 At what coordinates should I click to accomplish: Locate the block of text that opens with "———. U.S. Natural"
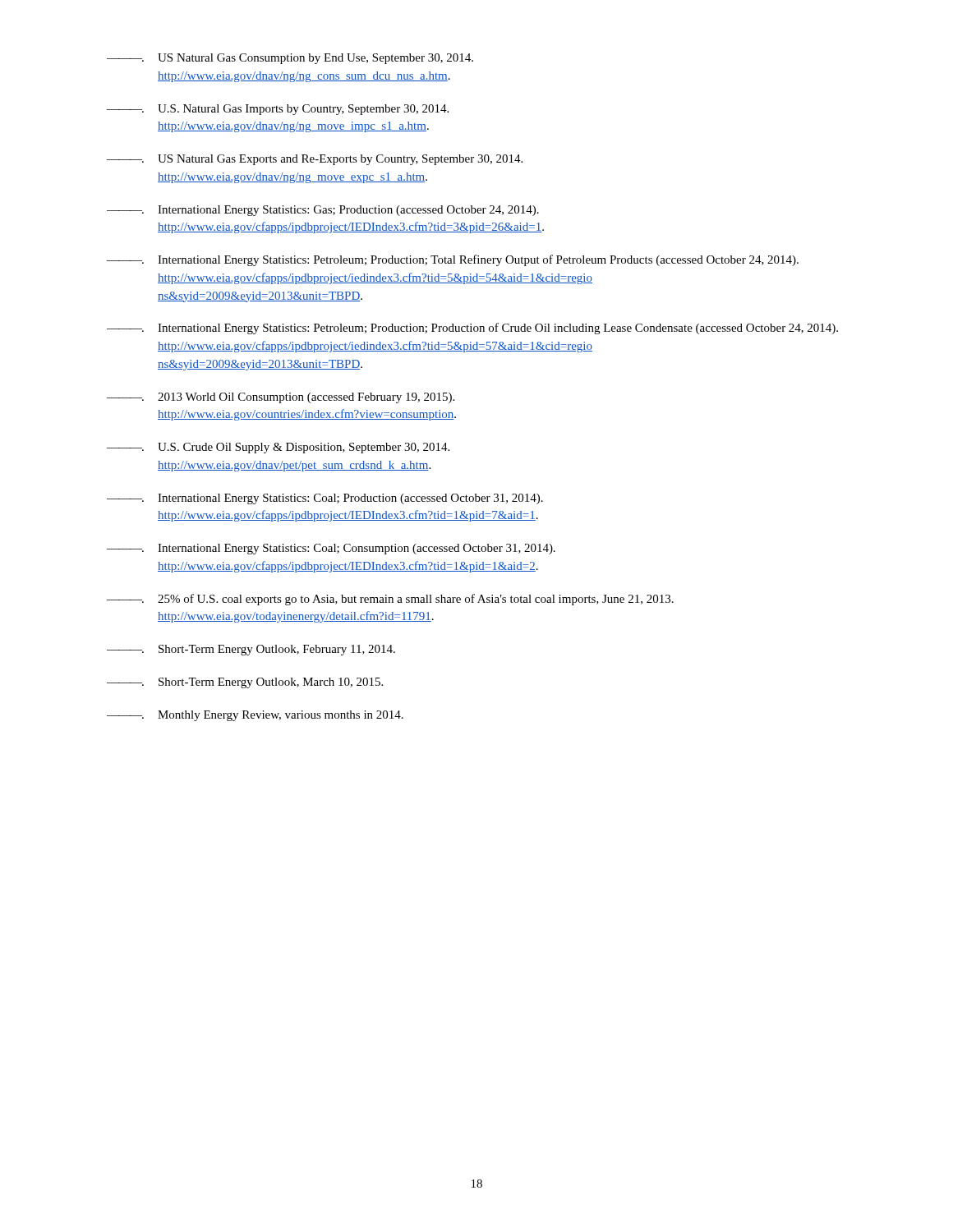pos(278,110)
